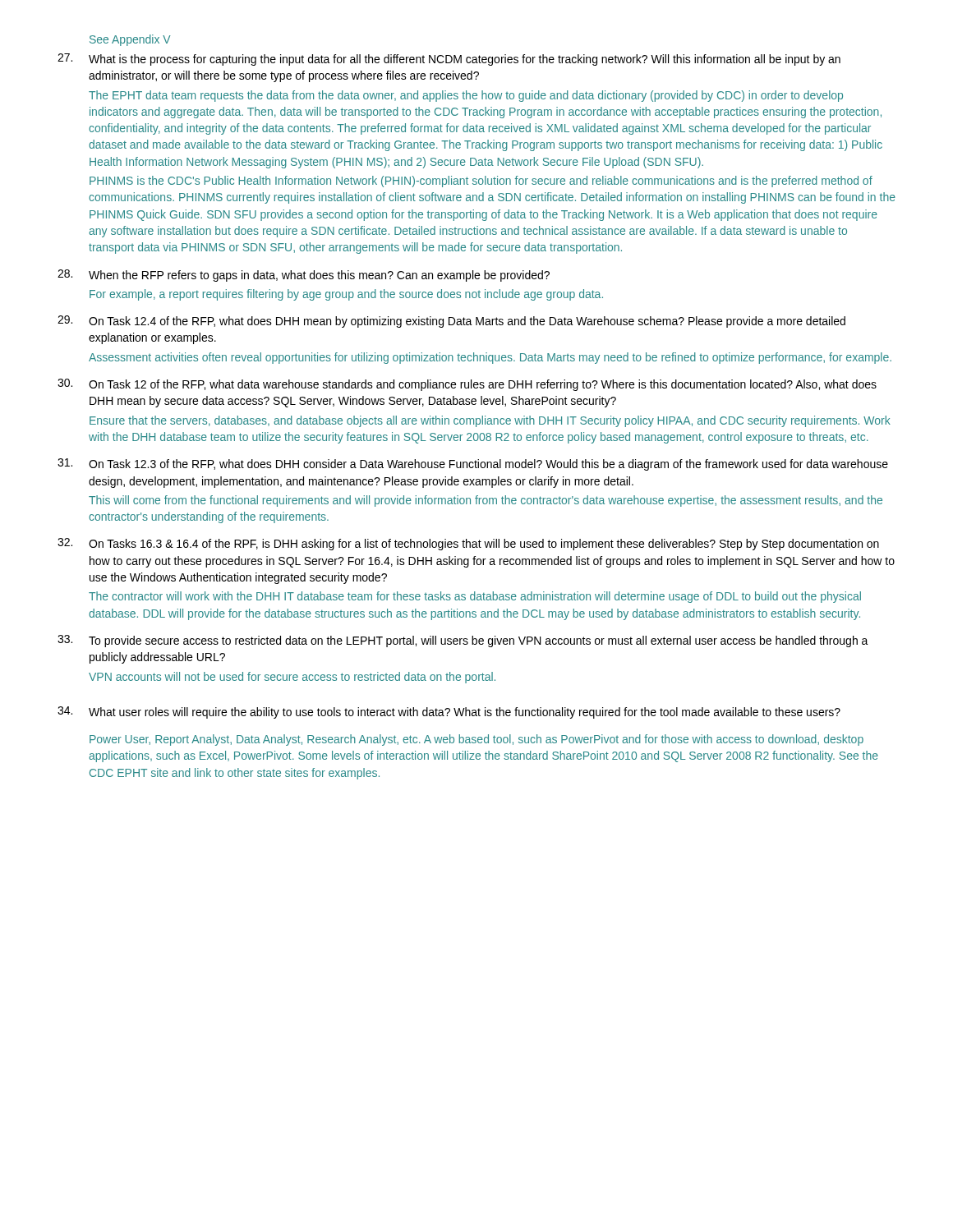
Task: Click on the list item with the text "28. When the RFP"
Action: [x=476, y=286]
